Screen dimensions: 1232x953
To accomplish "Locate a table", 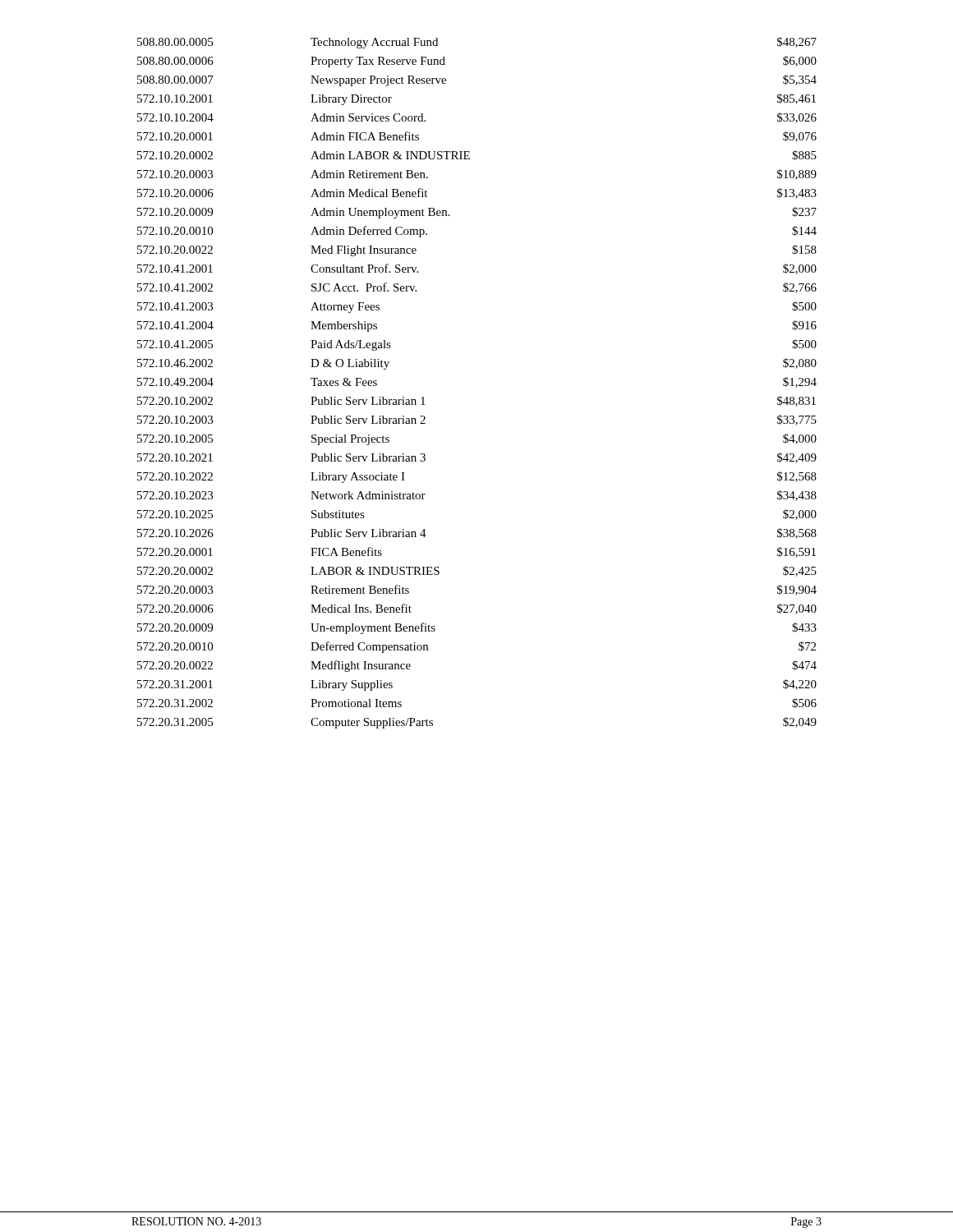I will [x=476, y=382].
